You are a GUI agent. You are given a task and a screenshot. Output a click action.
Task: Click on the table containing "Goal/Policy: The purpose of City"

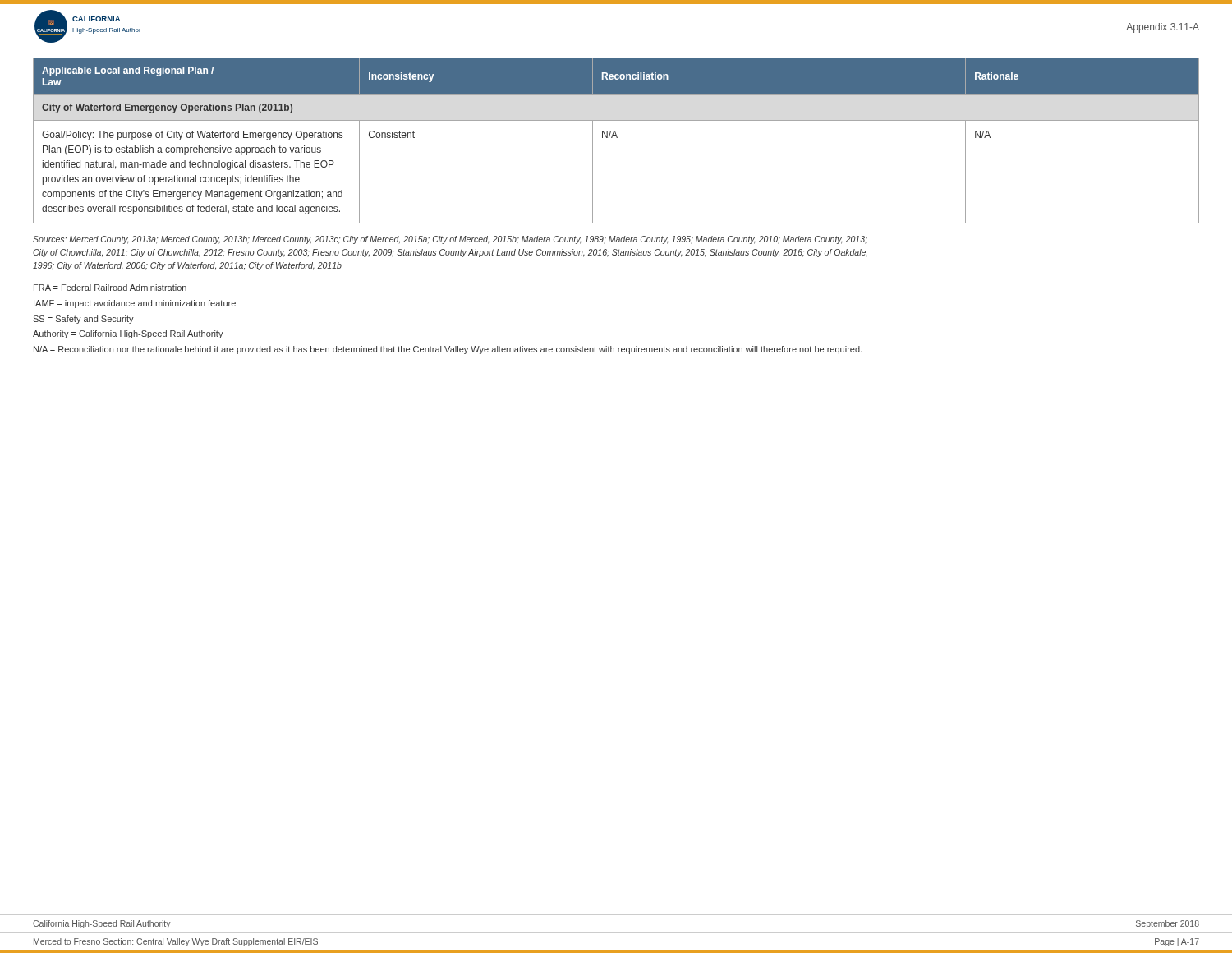pos(616,140)
